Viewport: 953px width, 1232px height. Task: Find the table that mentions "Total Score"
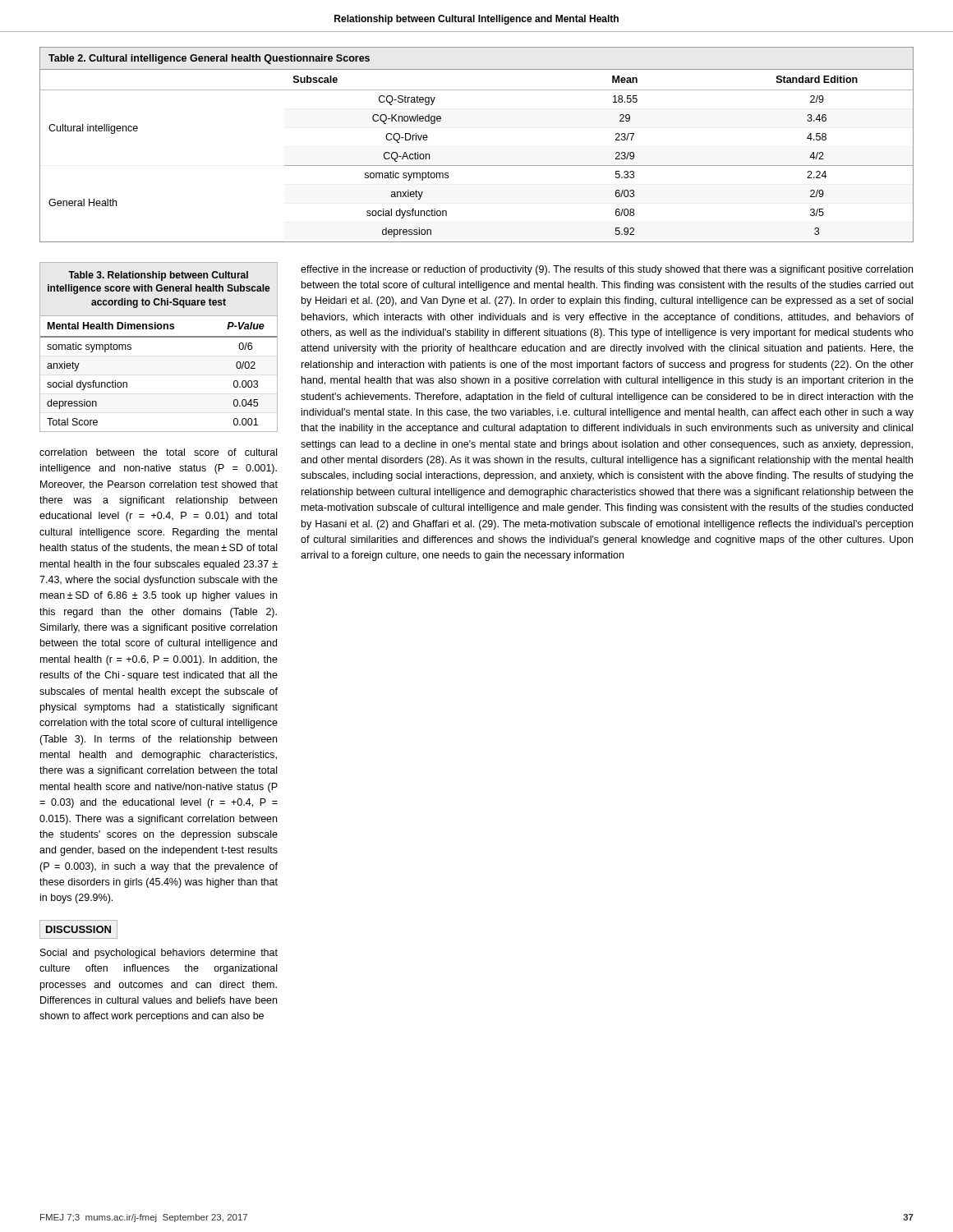click(x=159, y=347)
